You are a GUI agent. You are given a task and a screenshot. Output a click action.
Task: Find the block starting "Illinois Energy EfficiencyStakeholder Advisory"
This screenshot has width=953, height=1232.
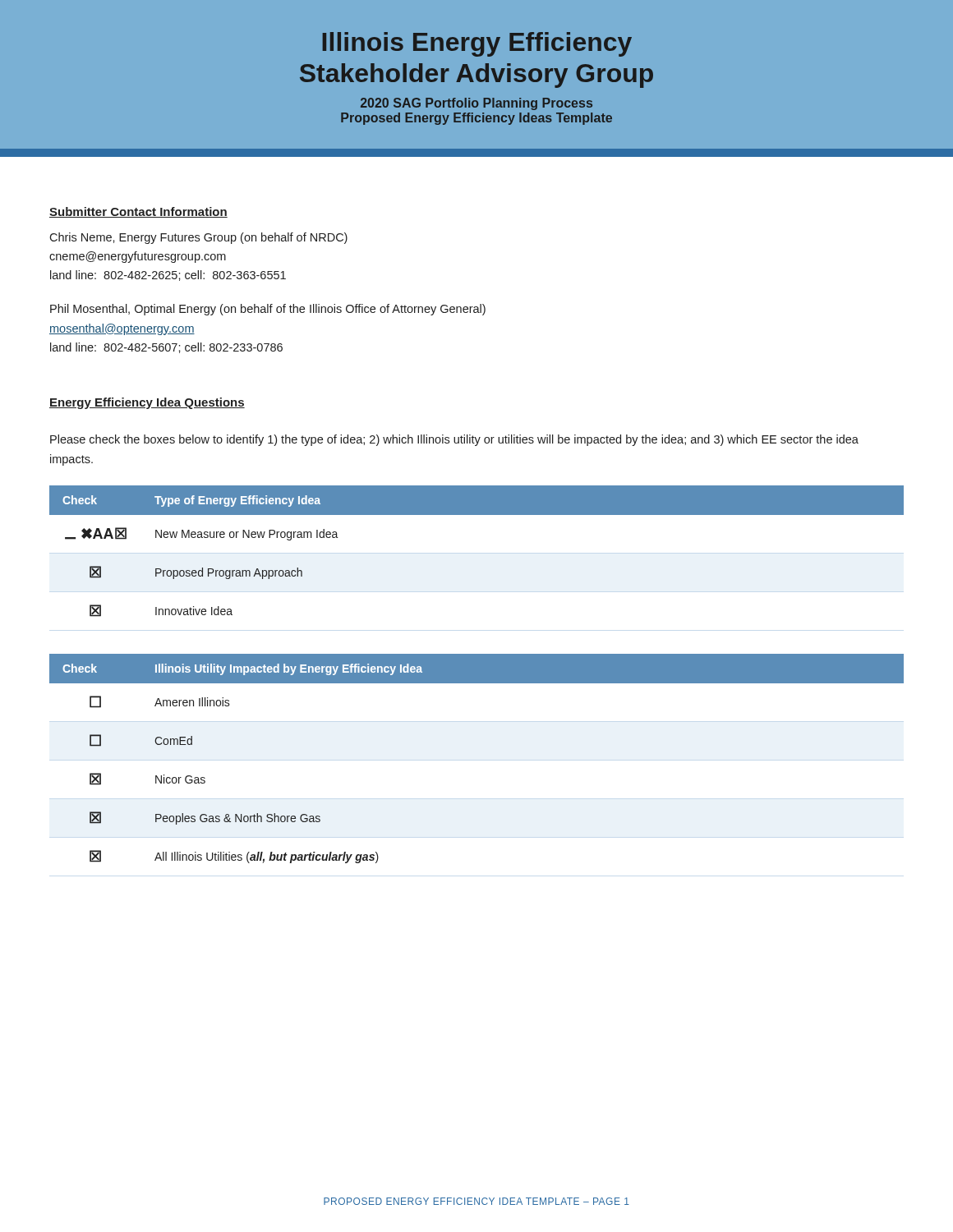pos(476,74)
